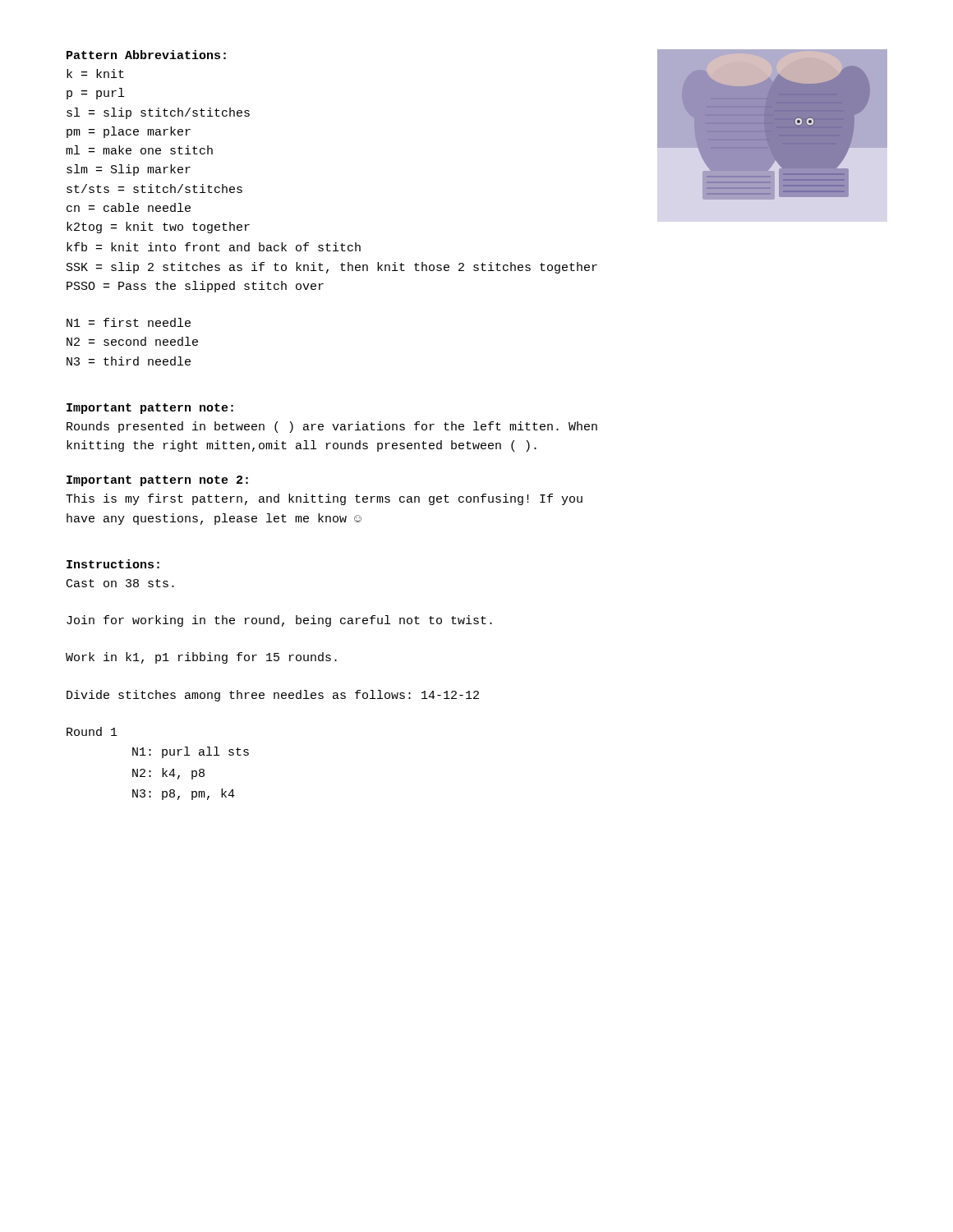
Task: Navigate to the region starting "SSK = slip 2 stitches as"
Action: (332, 268)
